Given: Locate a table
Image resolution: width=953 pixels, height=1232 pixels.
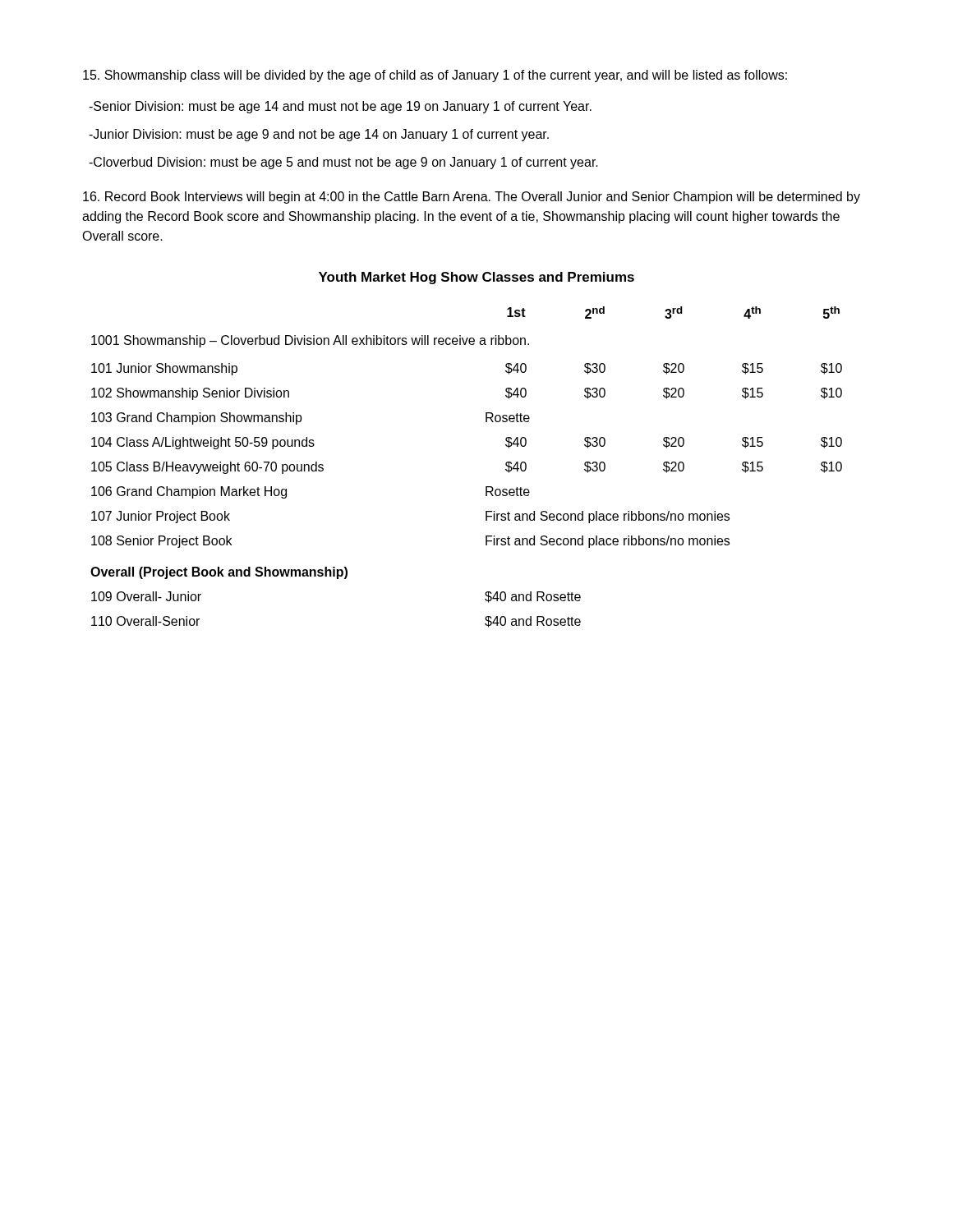Looking at the screenshot, I should coord(476,467).
